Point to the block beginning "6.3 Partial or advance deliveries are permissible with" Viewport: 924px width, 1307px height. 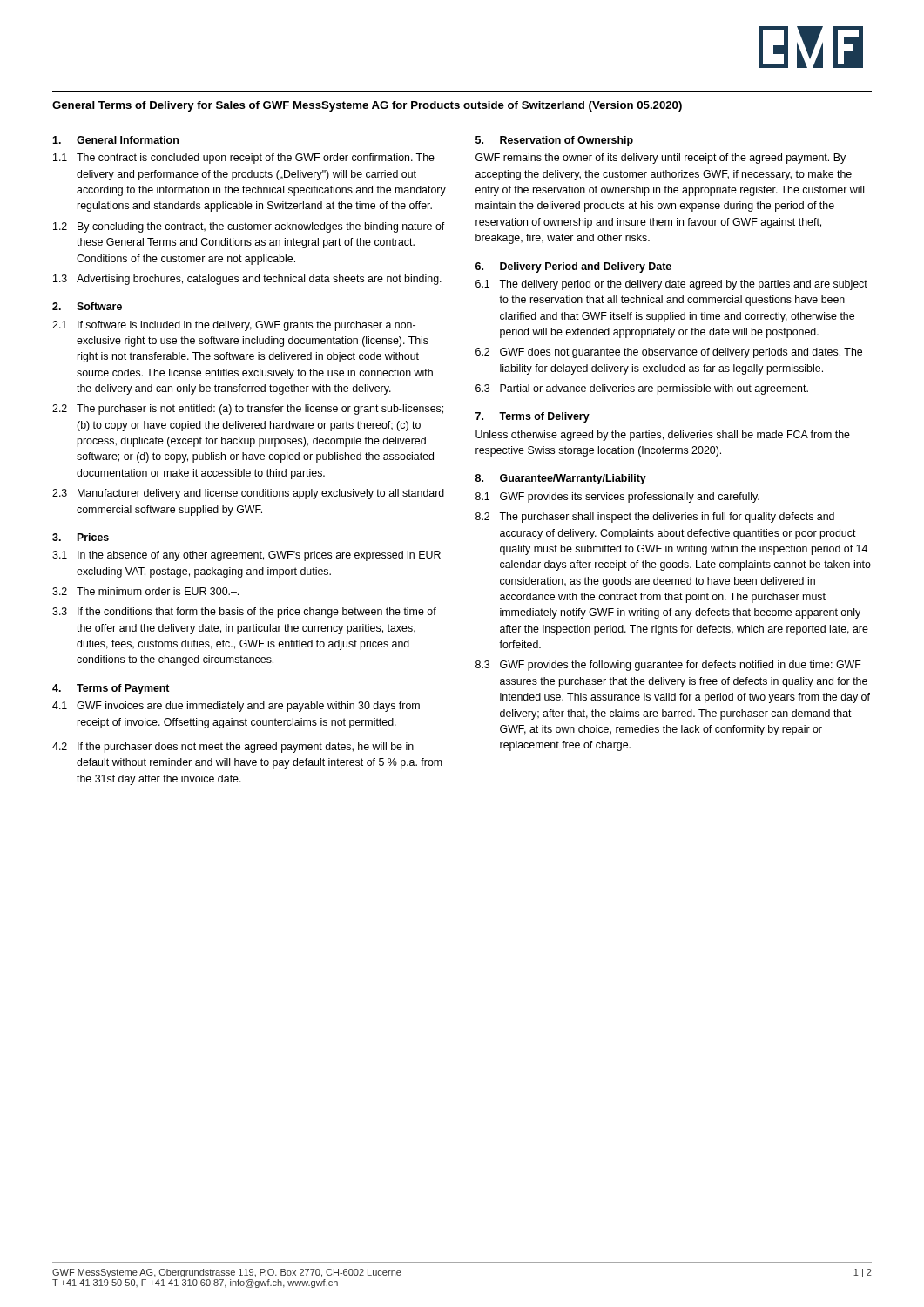(x=673, y=389)
